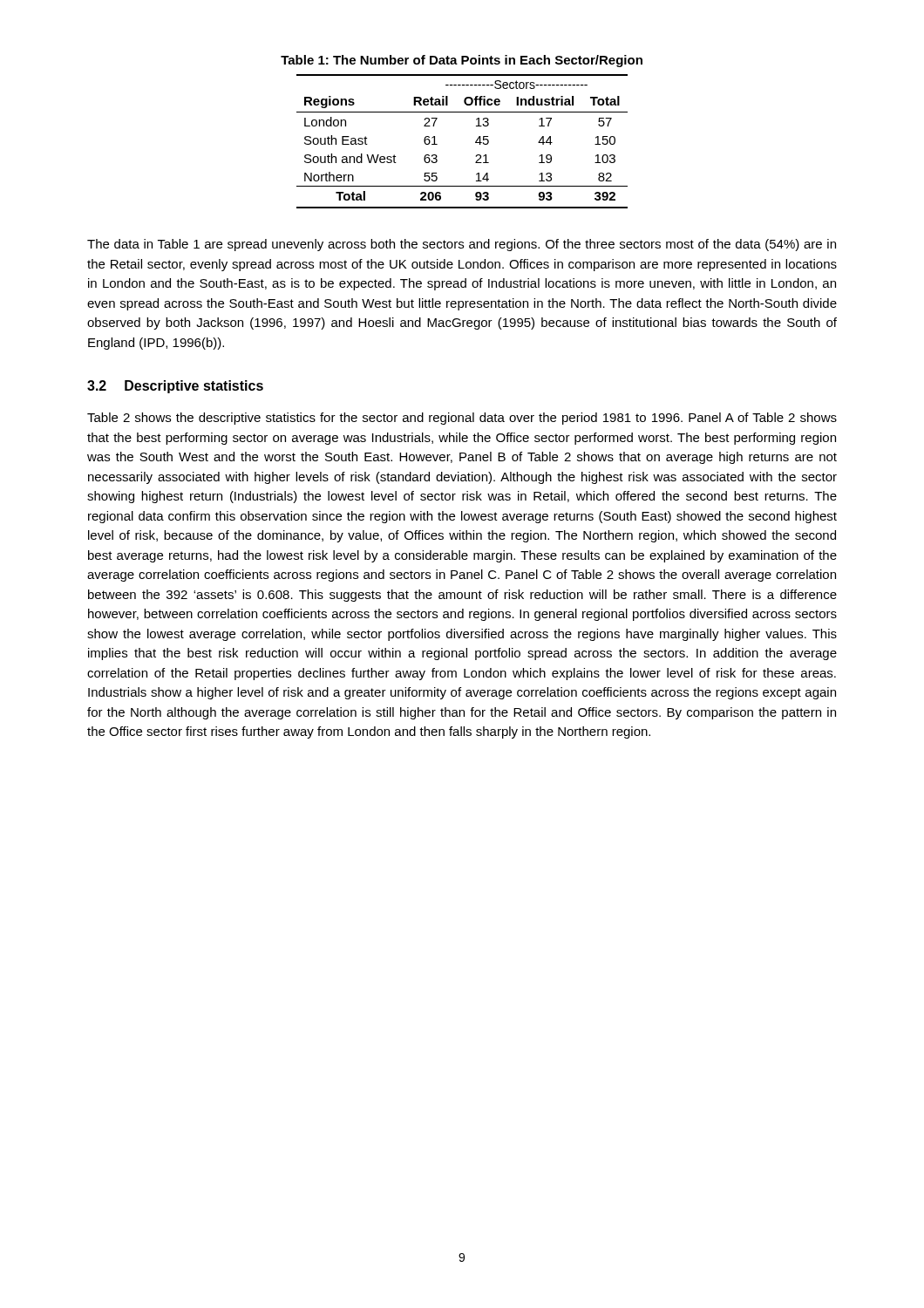
Task: Locate the block of text that opens with "The data in Table 1"
Action: click(462, 293)
